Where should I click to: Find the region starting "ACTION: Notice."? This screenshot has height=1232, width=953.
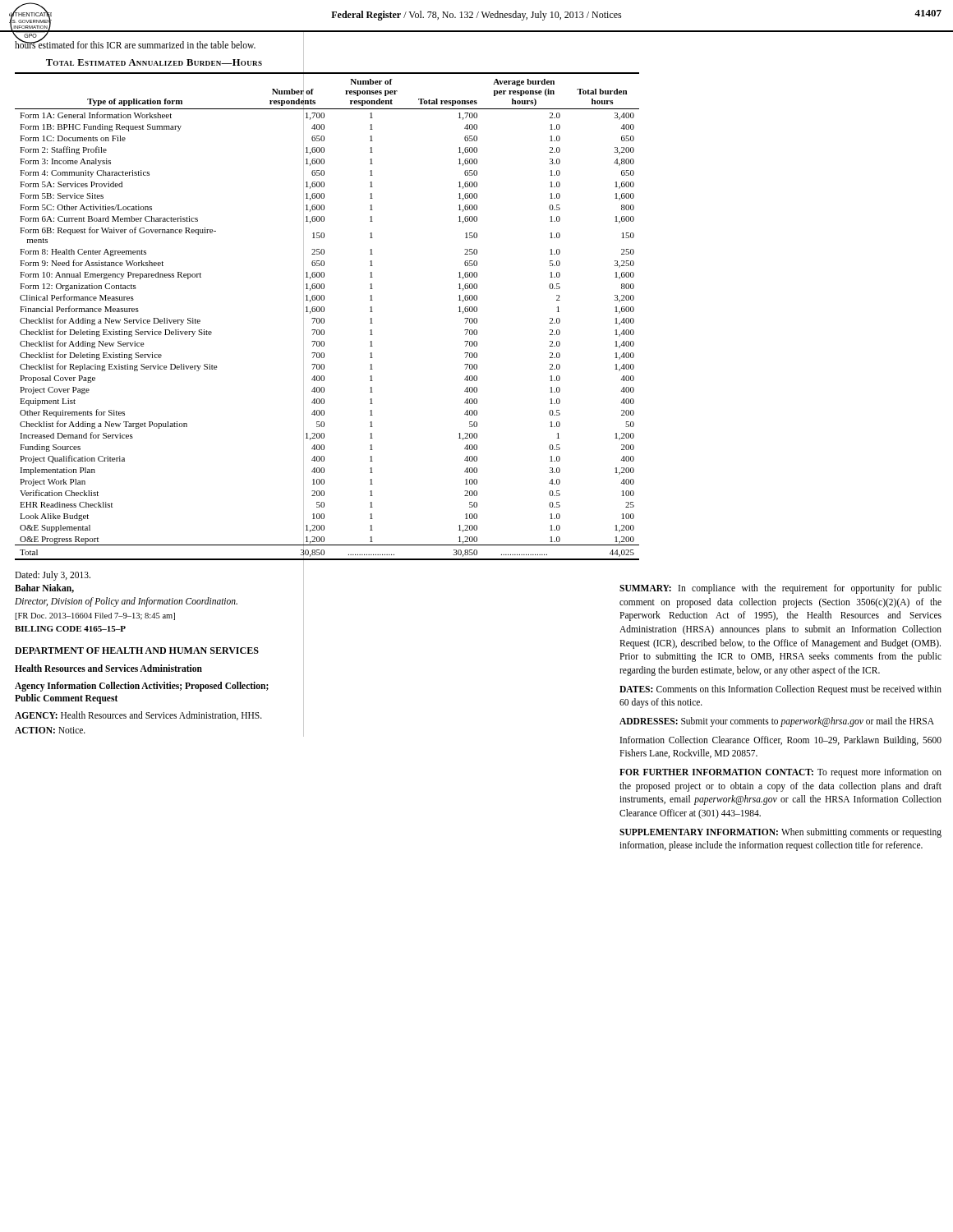click(x=50, y=730)
